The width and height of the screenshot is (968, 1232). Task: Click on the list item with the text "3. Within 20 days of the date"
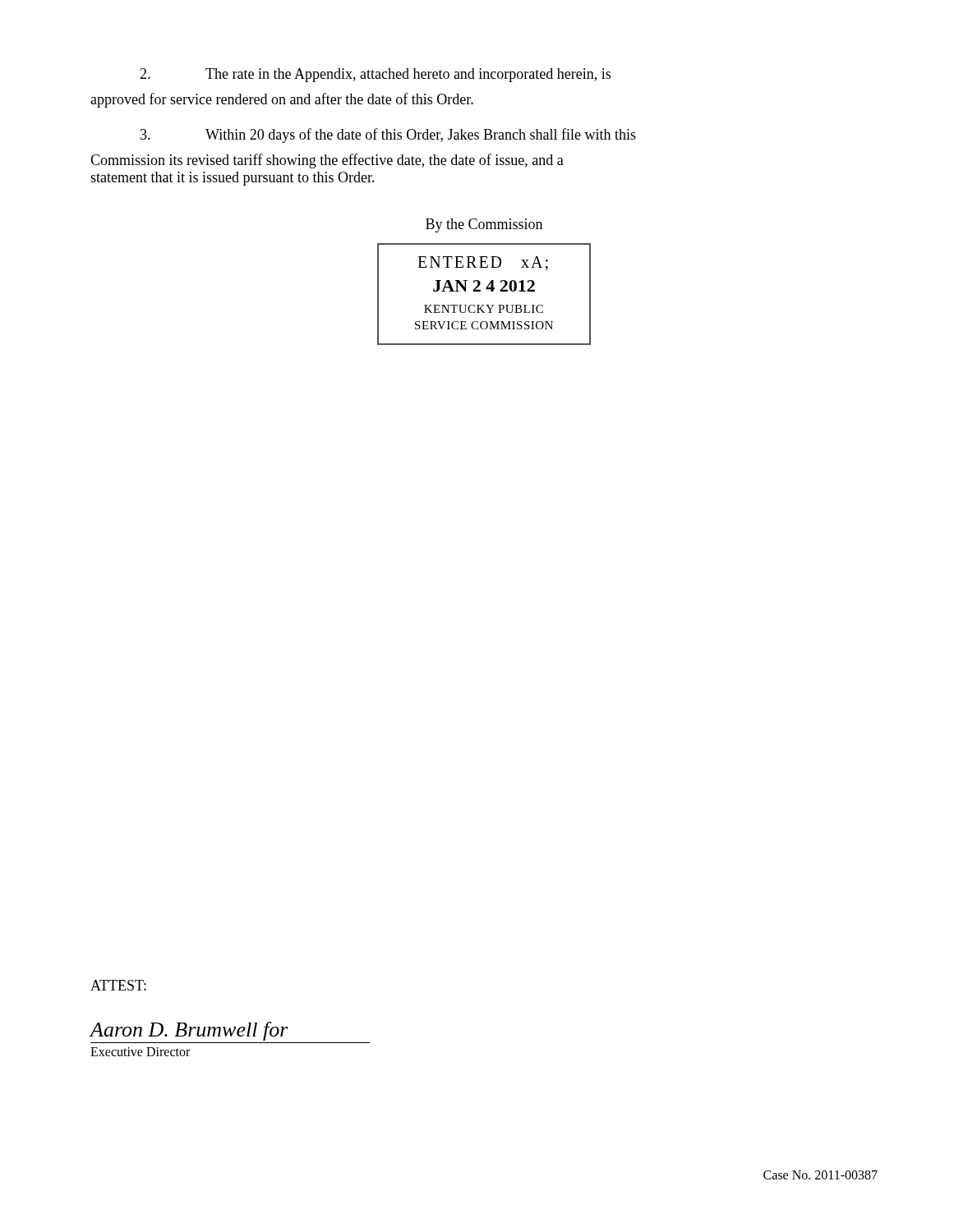(484, 156)
